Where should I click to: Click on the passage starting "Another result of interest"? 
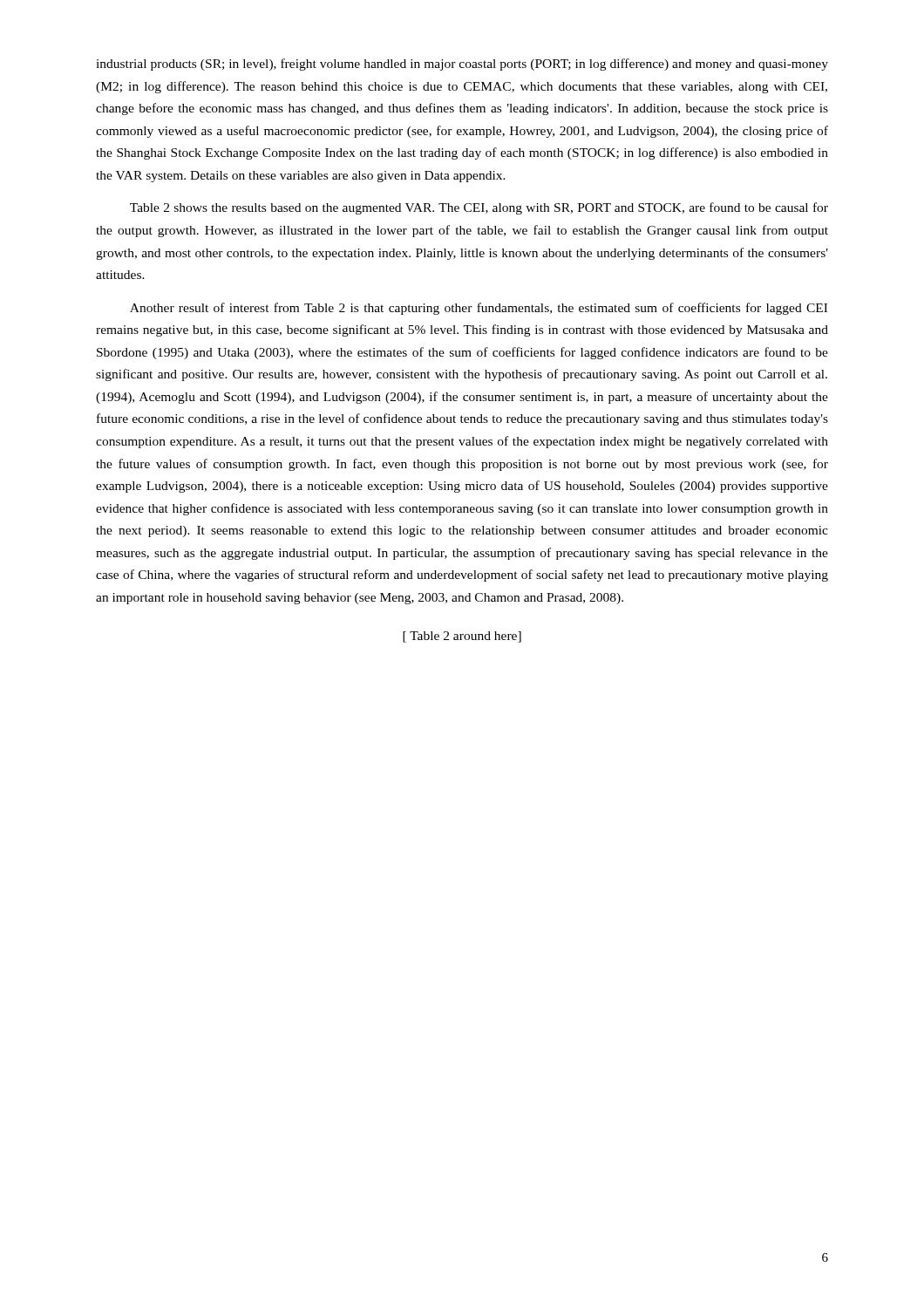(462, 452)
